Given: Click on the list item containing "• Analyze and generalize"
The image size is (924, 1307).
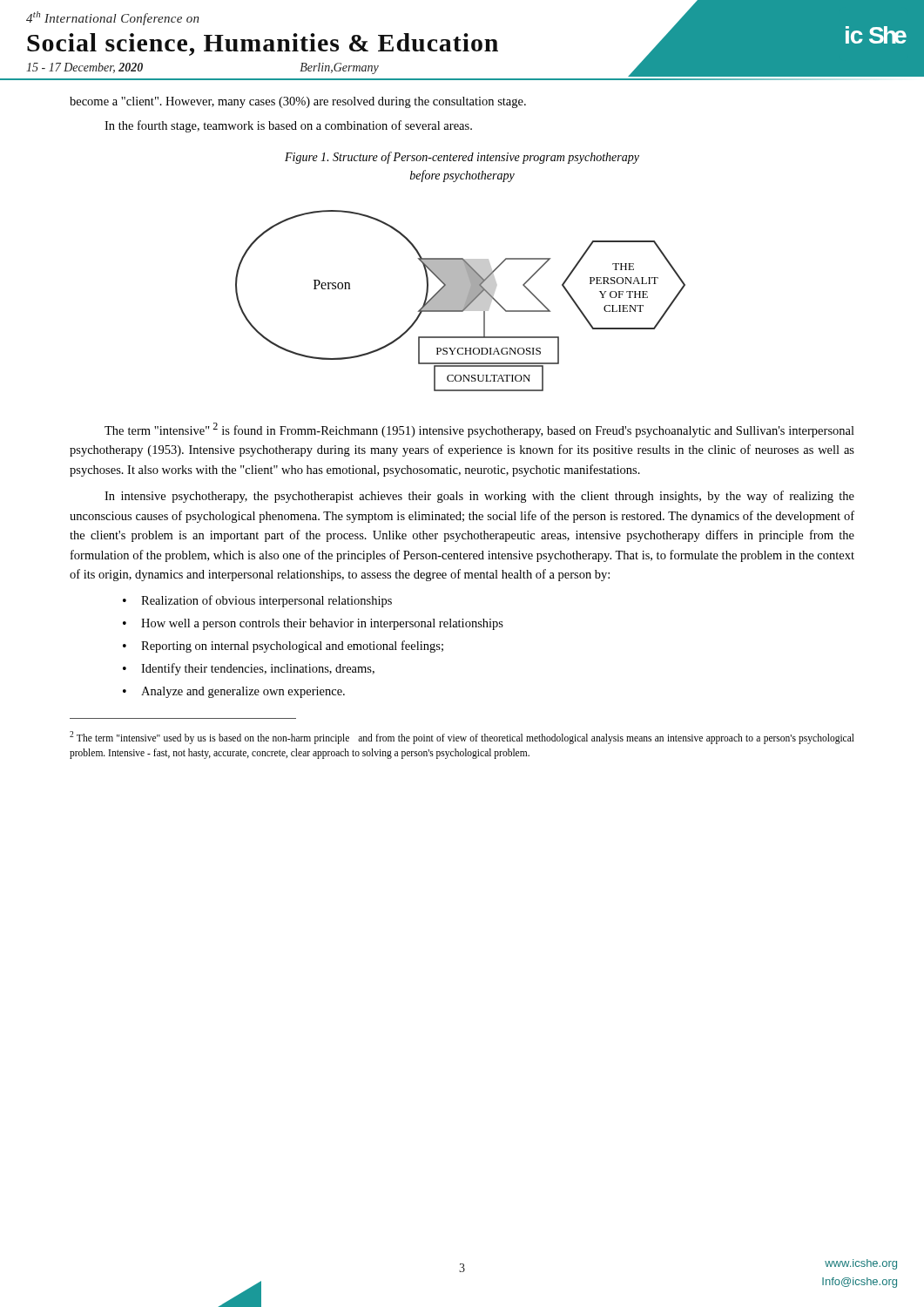Looking at the screenshot, I should point(234,692).
